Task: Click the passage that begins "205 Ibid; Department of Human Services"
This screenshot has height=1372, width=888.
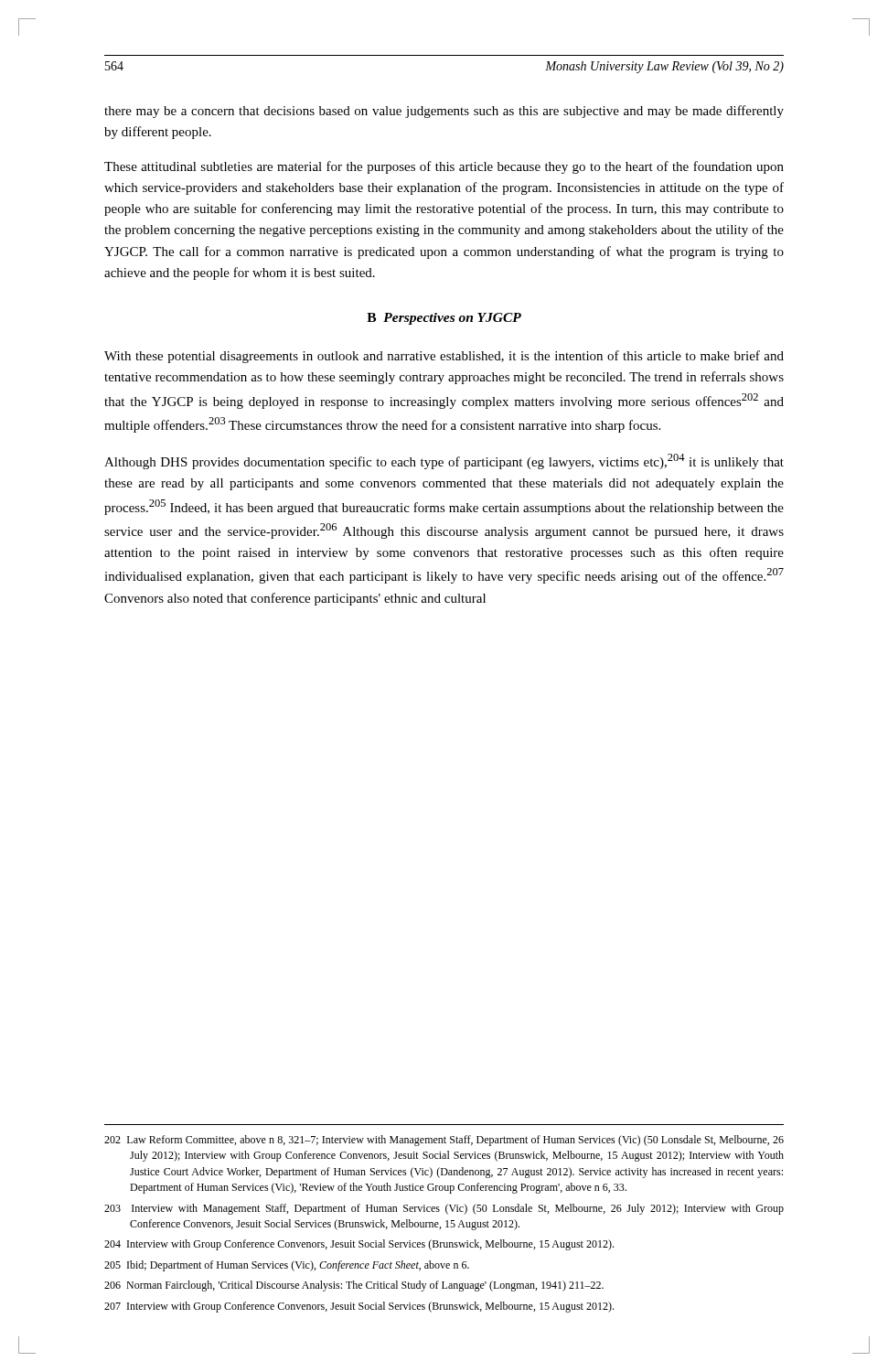Action: [287, 1265]
